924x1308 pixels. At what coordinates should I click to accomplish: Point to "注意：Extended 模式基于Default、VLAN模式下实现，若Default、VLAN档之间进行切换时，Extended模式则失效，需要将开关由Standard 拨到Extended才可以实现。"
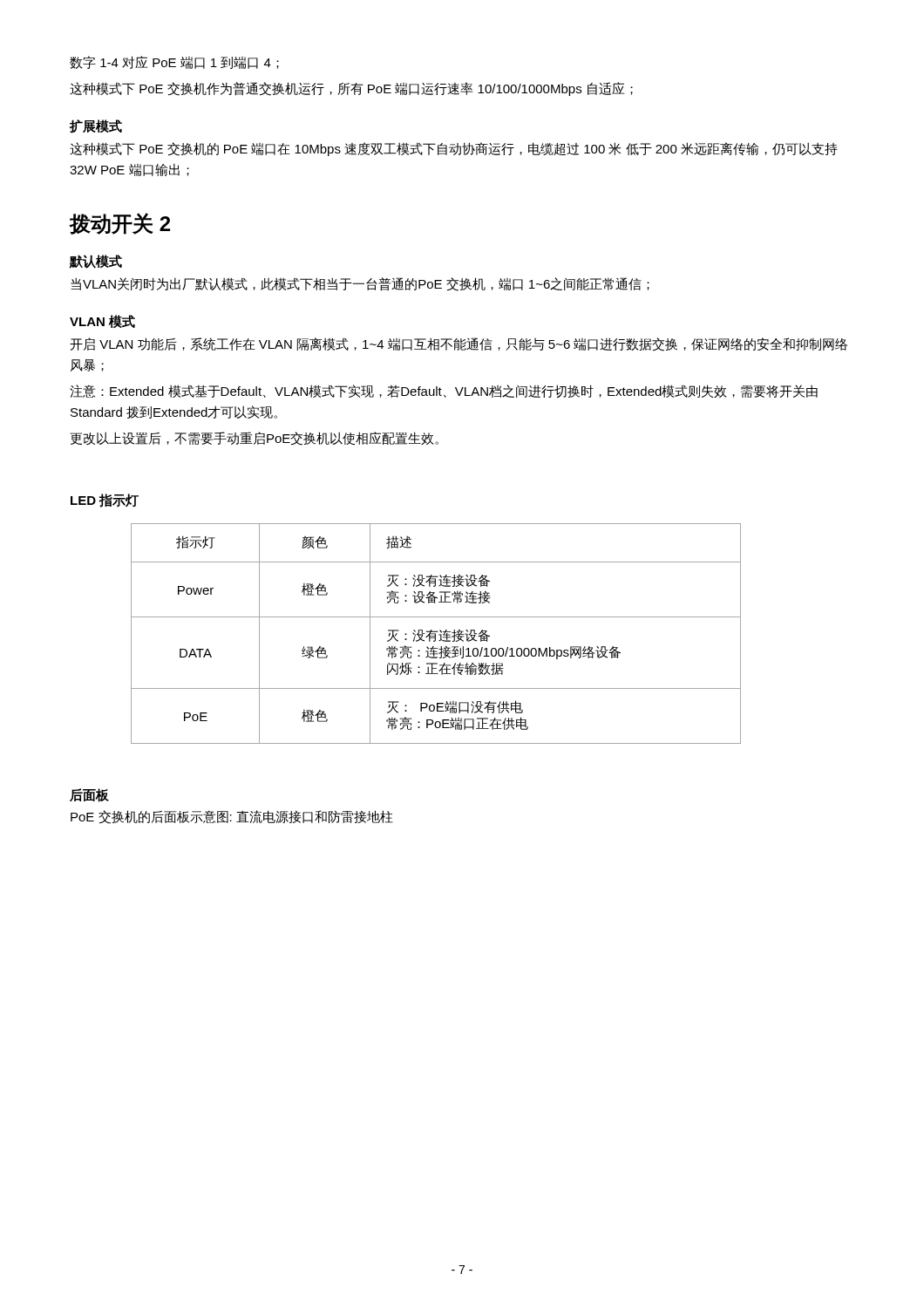coord(444,402)
